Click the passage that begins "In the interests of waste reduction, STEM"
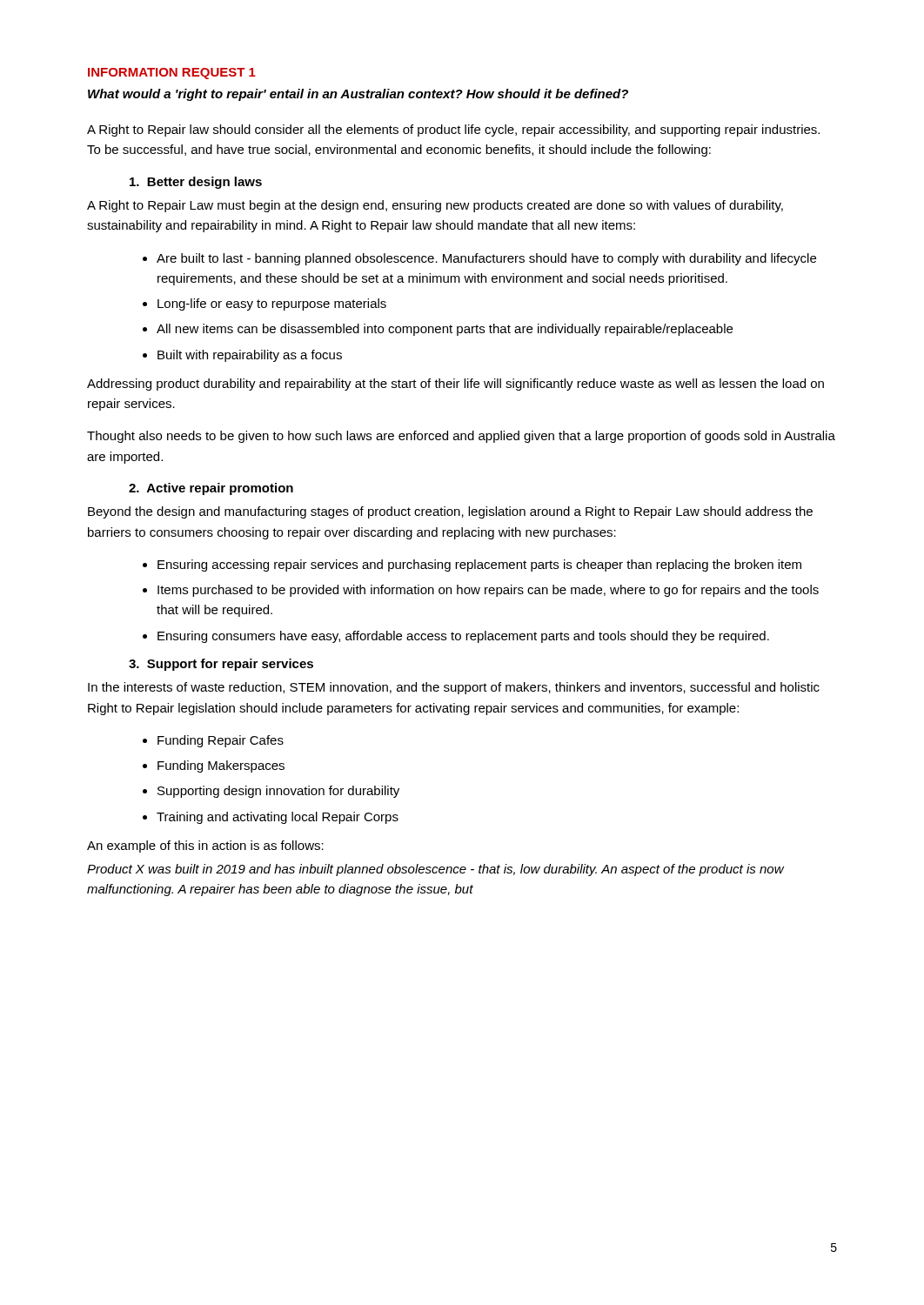Viewport: 924px width, 1305px height. (453, 697)
